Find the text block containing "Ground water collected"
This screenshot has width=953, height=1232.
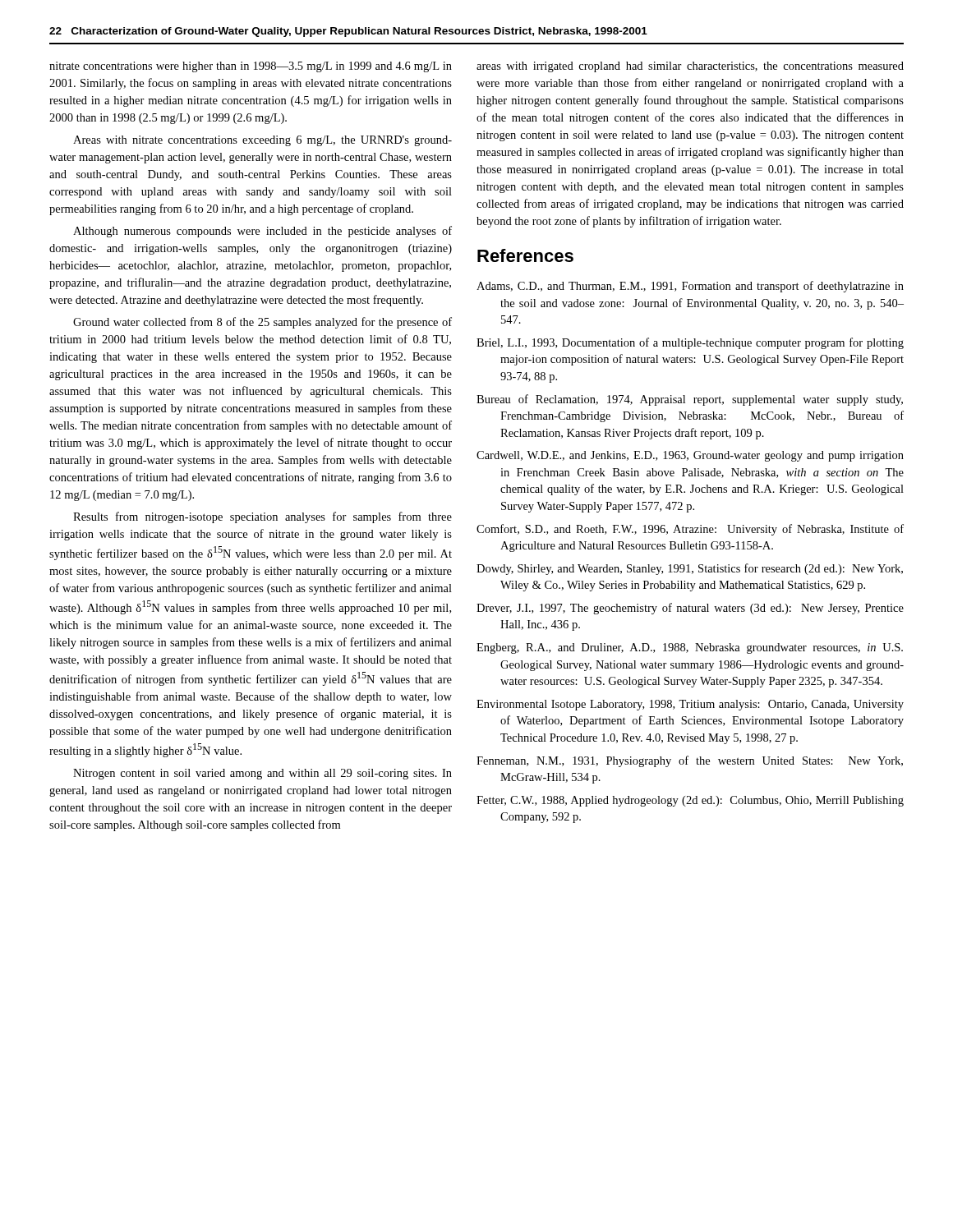click(251, 409)
